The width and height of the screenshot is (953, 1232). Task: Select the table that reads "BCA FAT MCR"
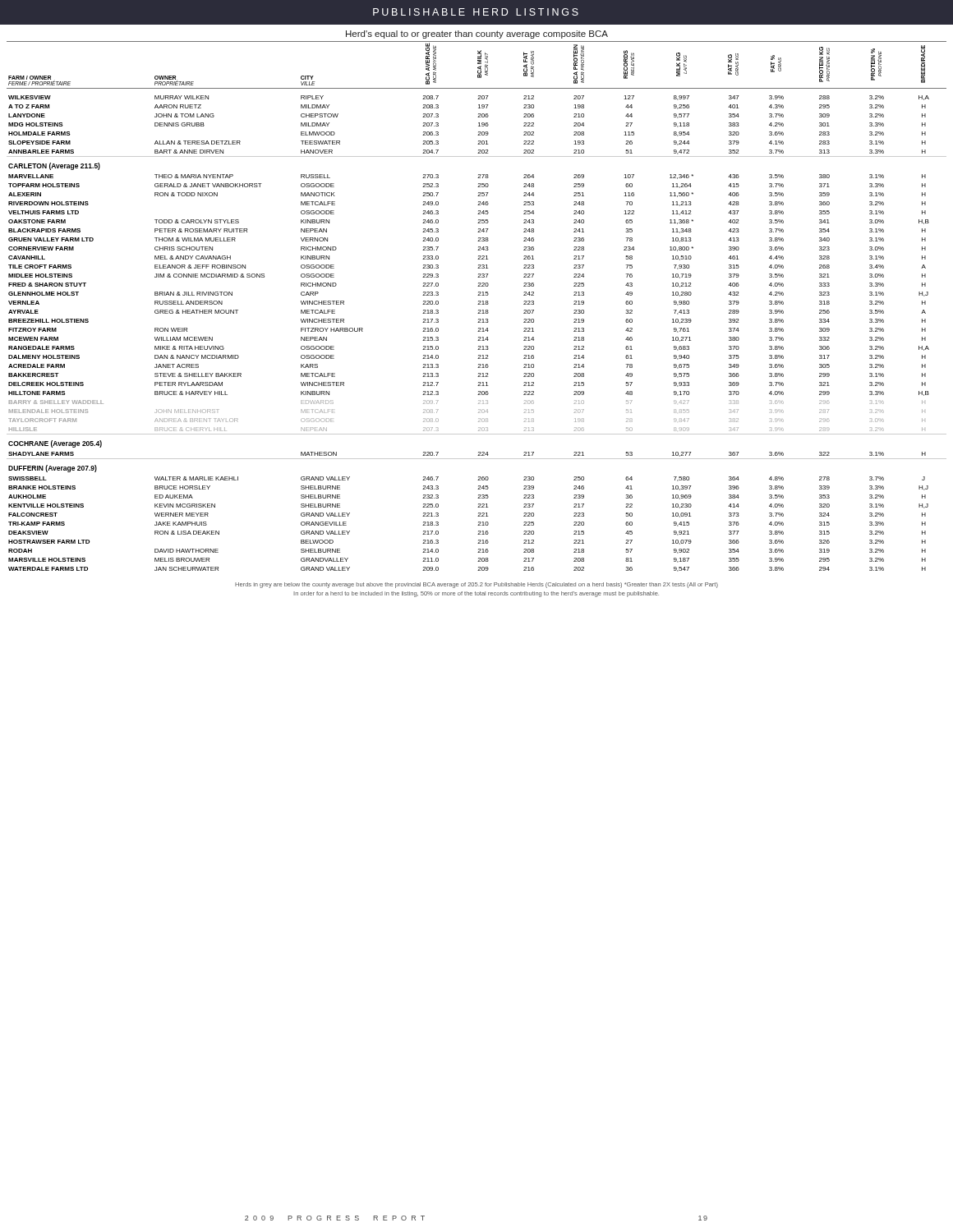tap(476, 307)
